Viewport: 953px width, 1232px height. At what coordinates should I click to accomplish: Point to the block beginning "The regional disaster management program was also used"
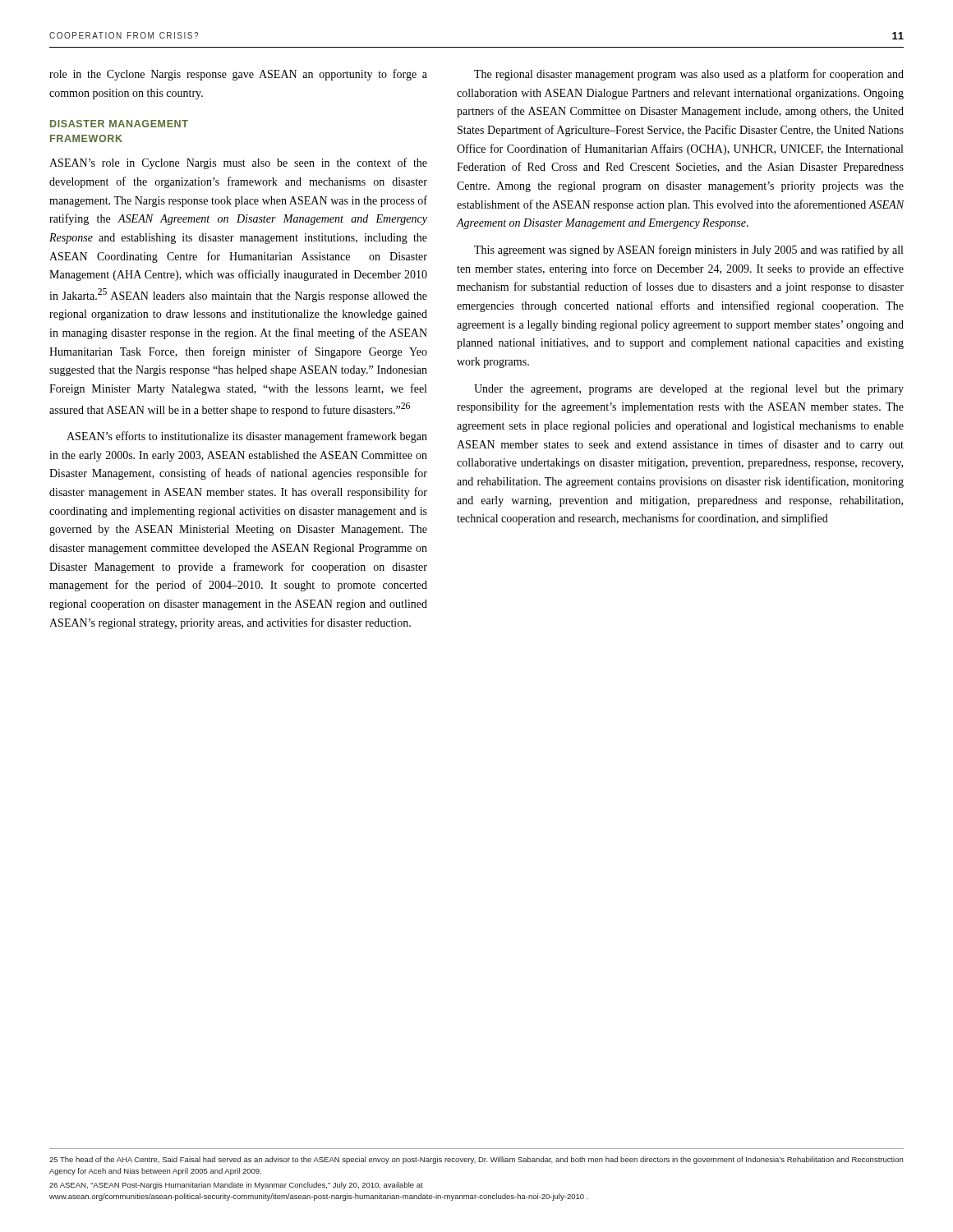coord(680,297)
